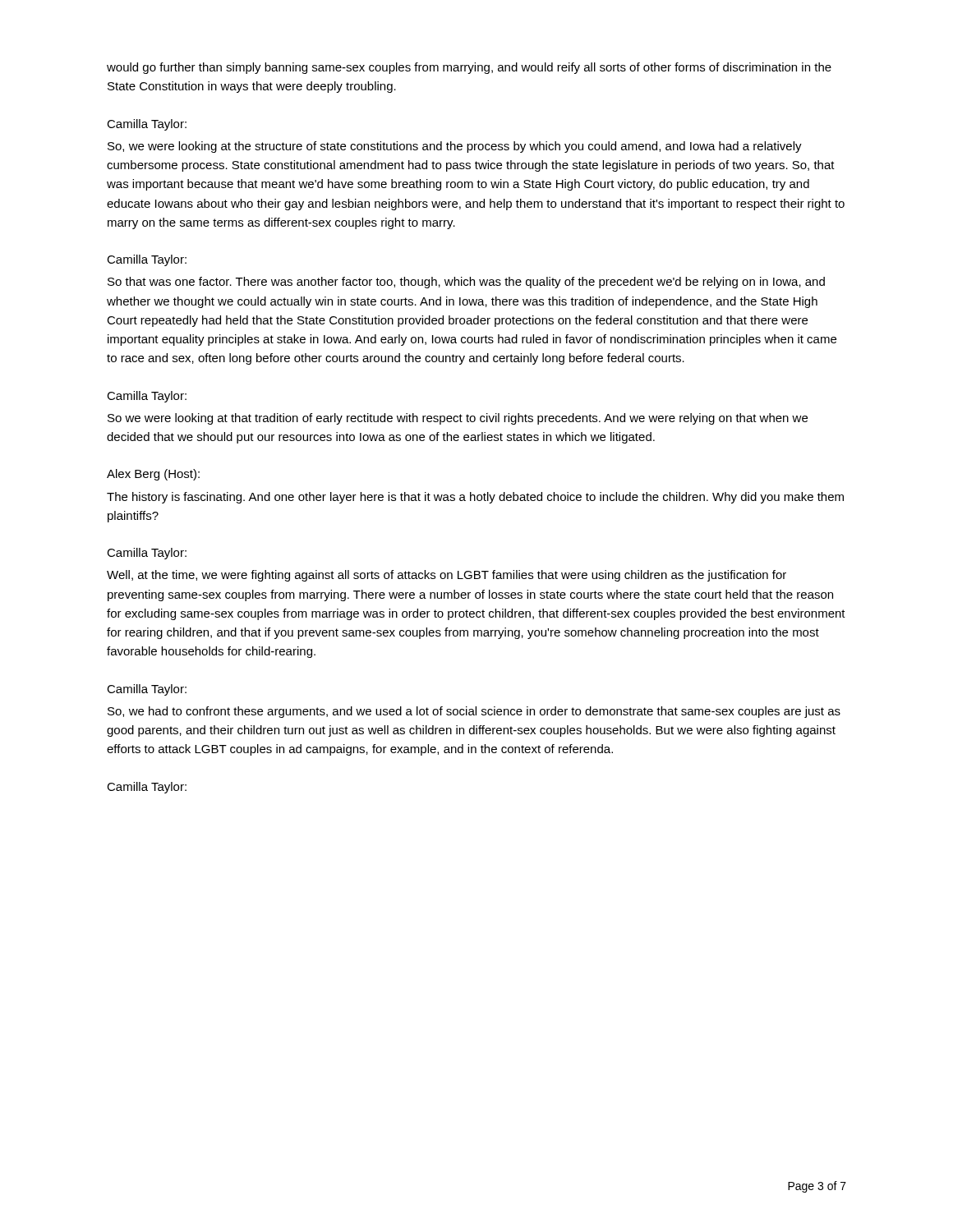Viewport: 953px width, 1232px height.
Task: Where is the passage that starts "The history is fascinating. And one"?
Action: click(476, 506)
